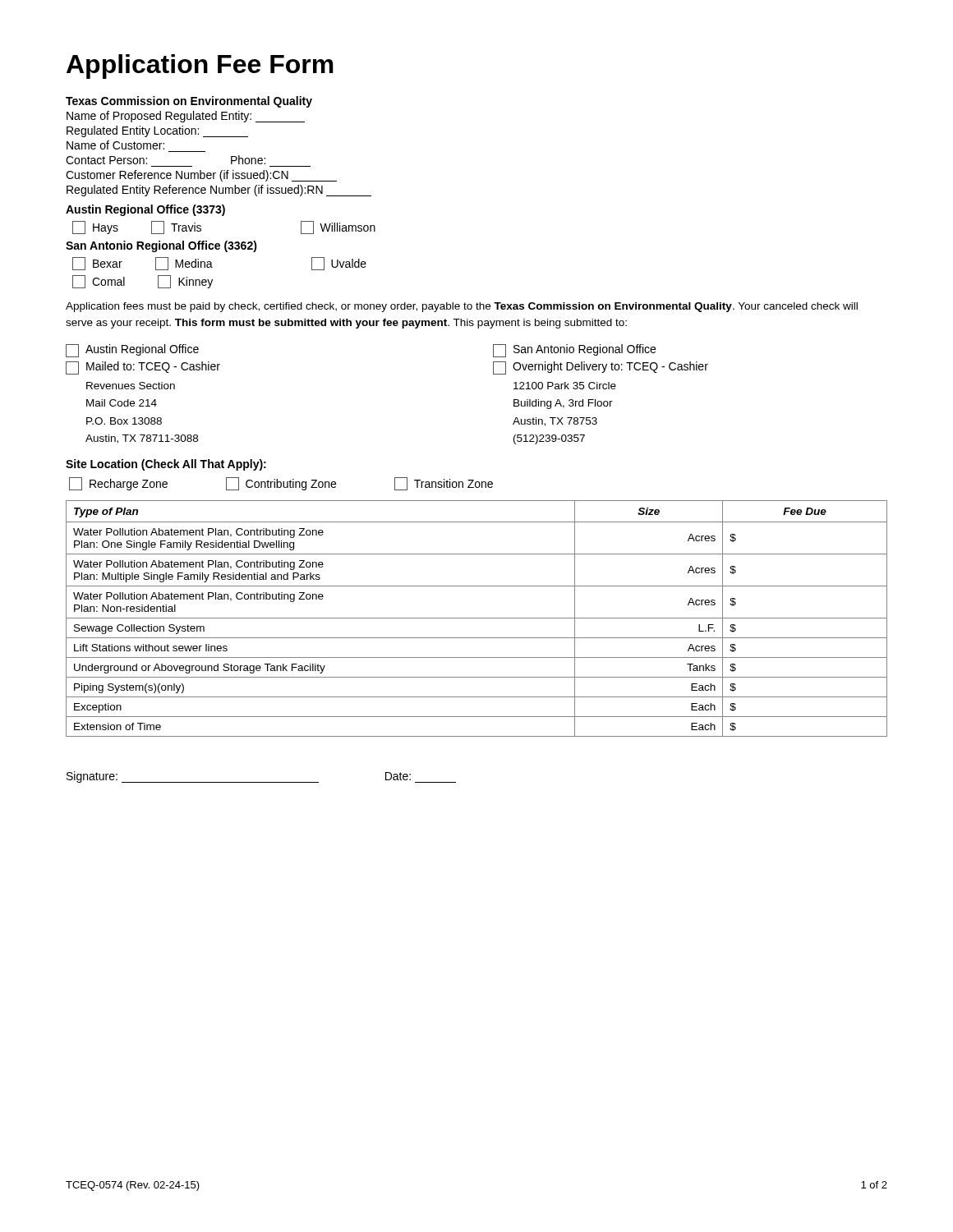
Task: Find the block on this page that starts "Mailed to: TCEQ -"
Action: (x=143, y=367)
